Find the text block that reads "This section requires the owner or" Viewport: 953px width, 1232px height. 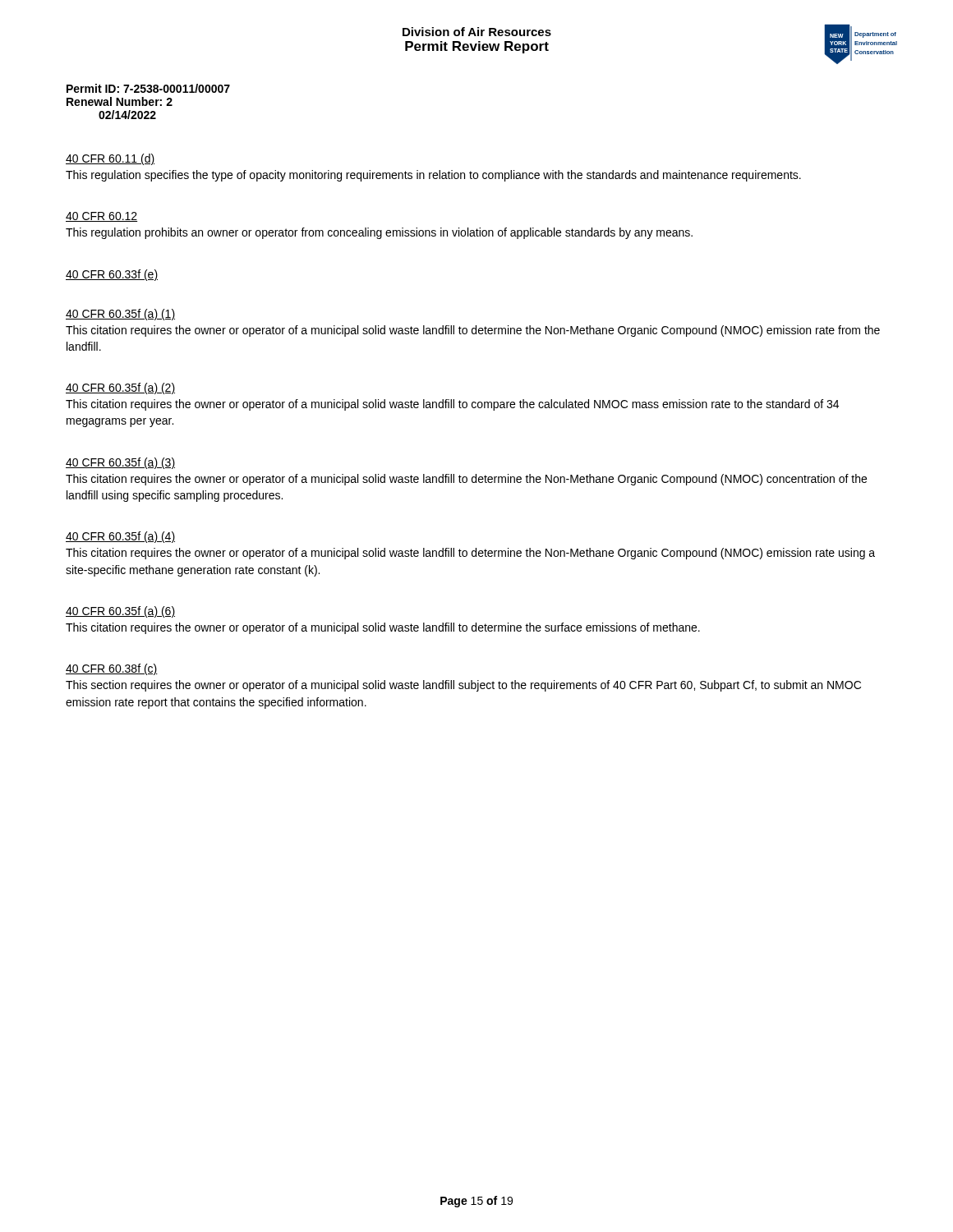[x=464, y=693]
